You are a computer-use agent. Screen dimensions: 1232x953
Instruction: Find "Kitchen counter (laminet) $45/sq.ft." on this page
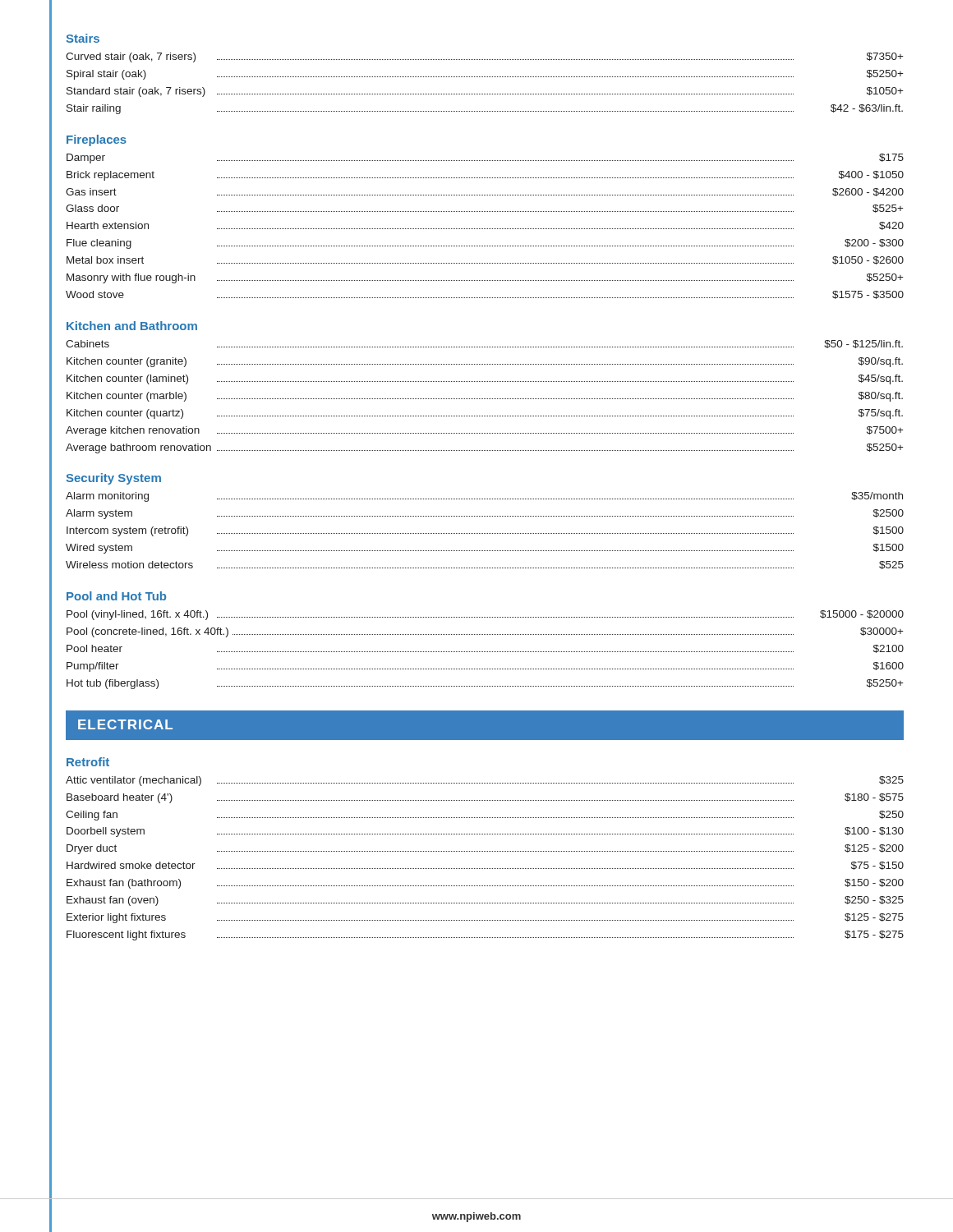click(x=485, y=379)
